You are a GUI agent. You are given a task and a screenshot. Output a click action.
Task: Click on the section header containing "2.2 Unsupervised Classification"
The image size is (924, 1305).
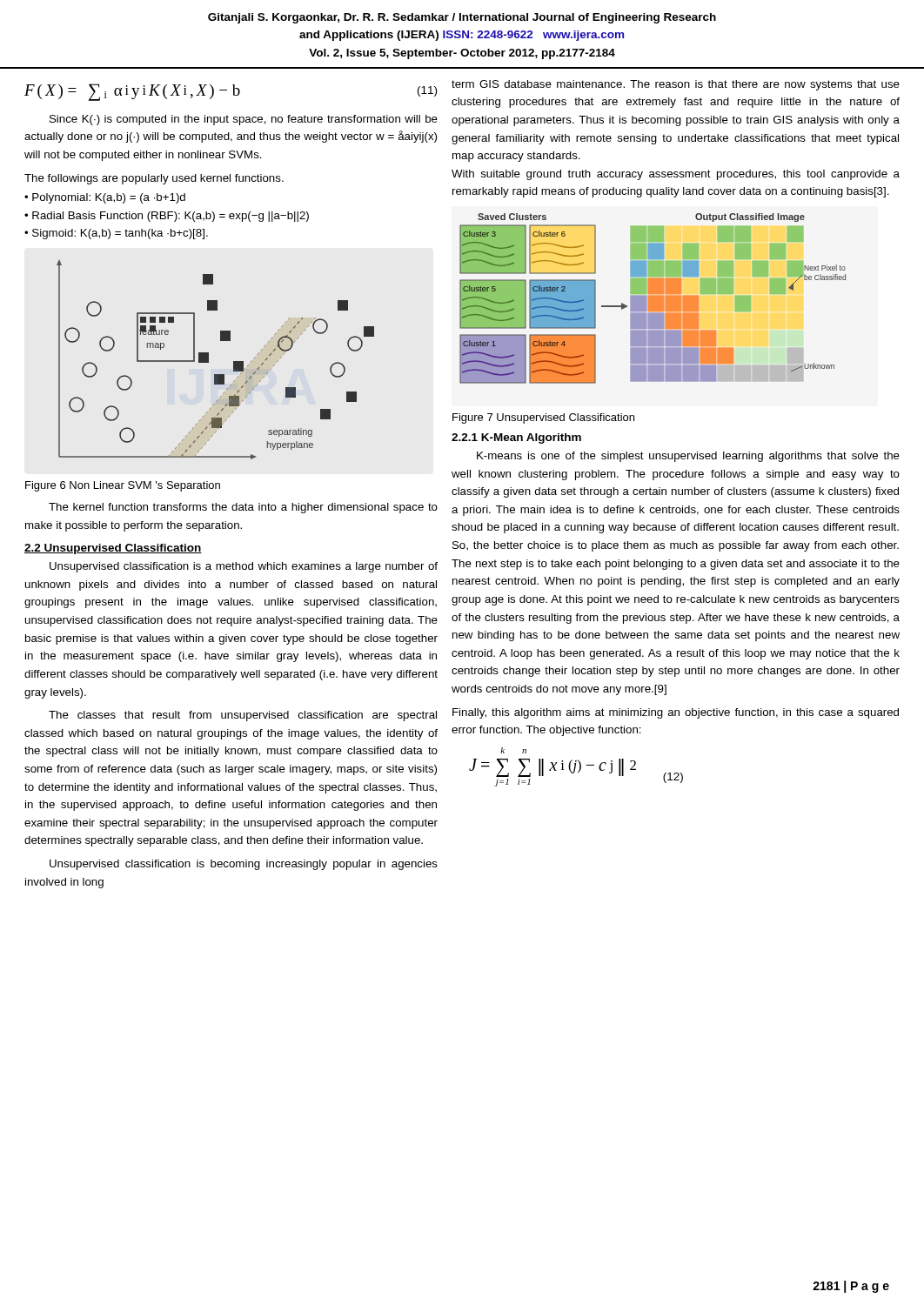click(x=113, y=548)
